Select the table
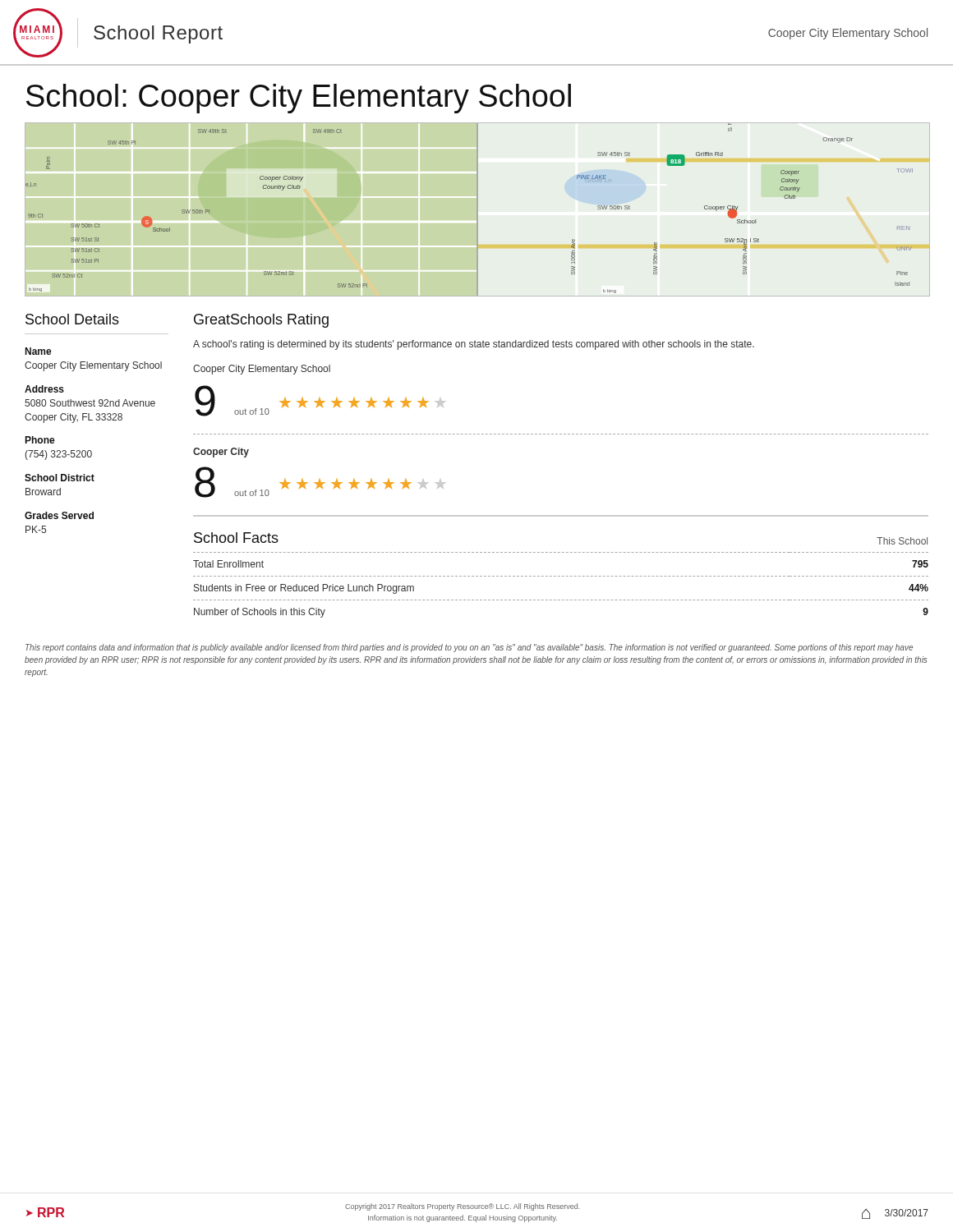Viewport: 953px width, 1232px height. pyautogui.click(x=561, y=577)
